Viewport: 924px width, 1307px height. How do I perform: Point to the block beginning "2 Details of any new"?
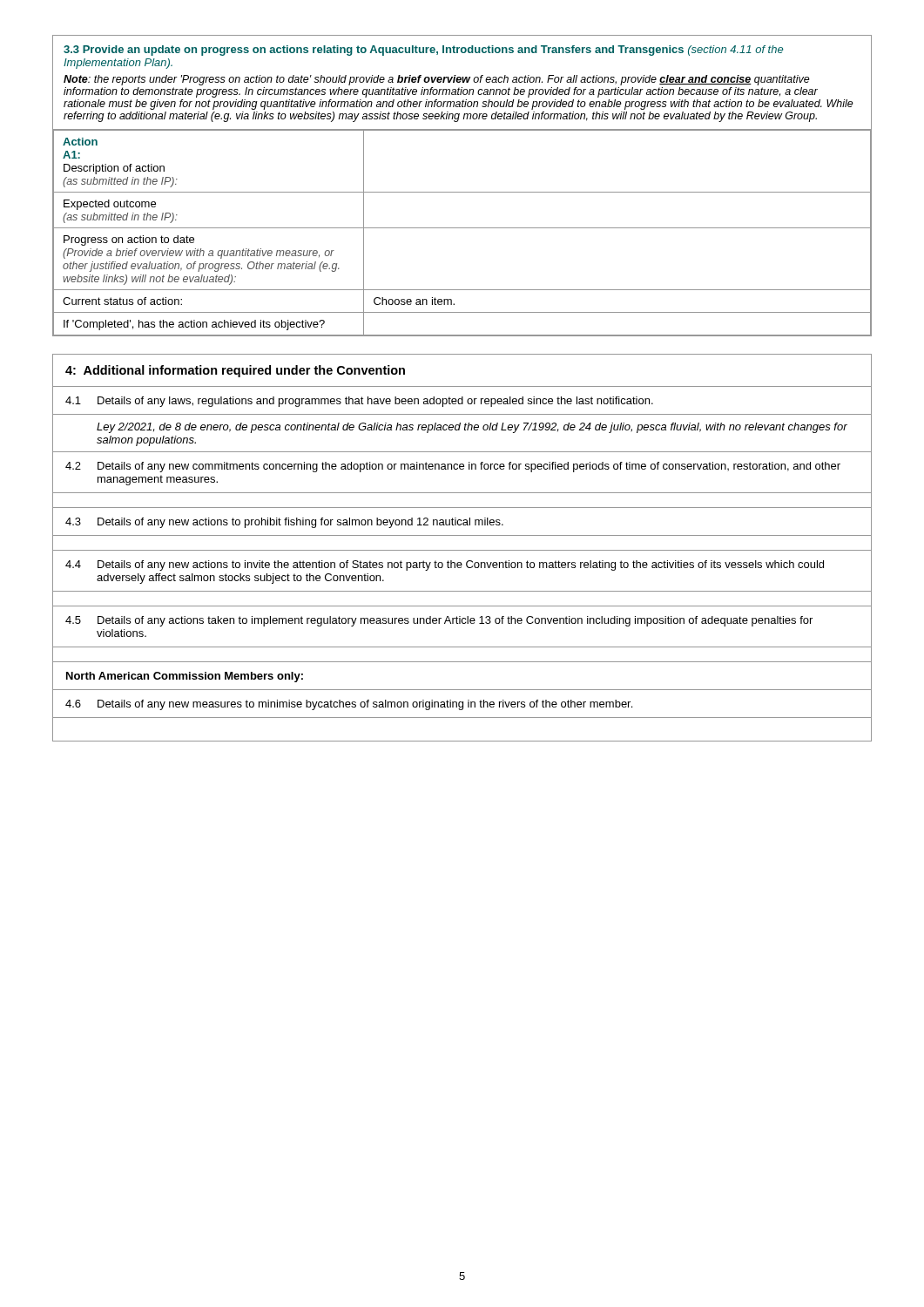tap(462, 472)
